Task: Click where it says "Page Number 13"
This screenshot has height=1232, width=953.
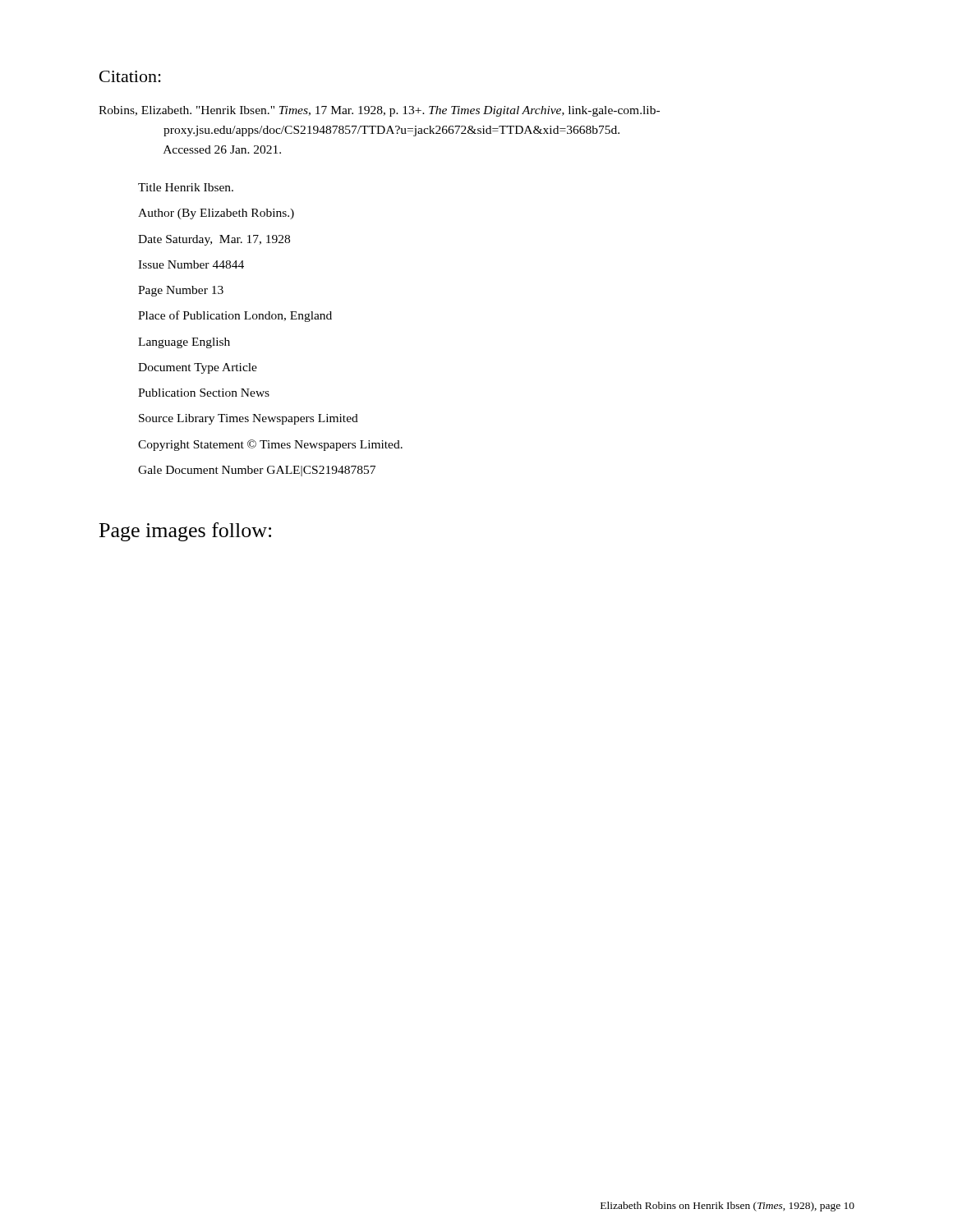Action: pyautogui.click(x=181, y=290)
